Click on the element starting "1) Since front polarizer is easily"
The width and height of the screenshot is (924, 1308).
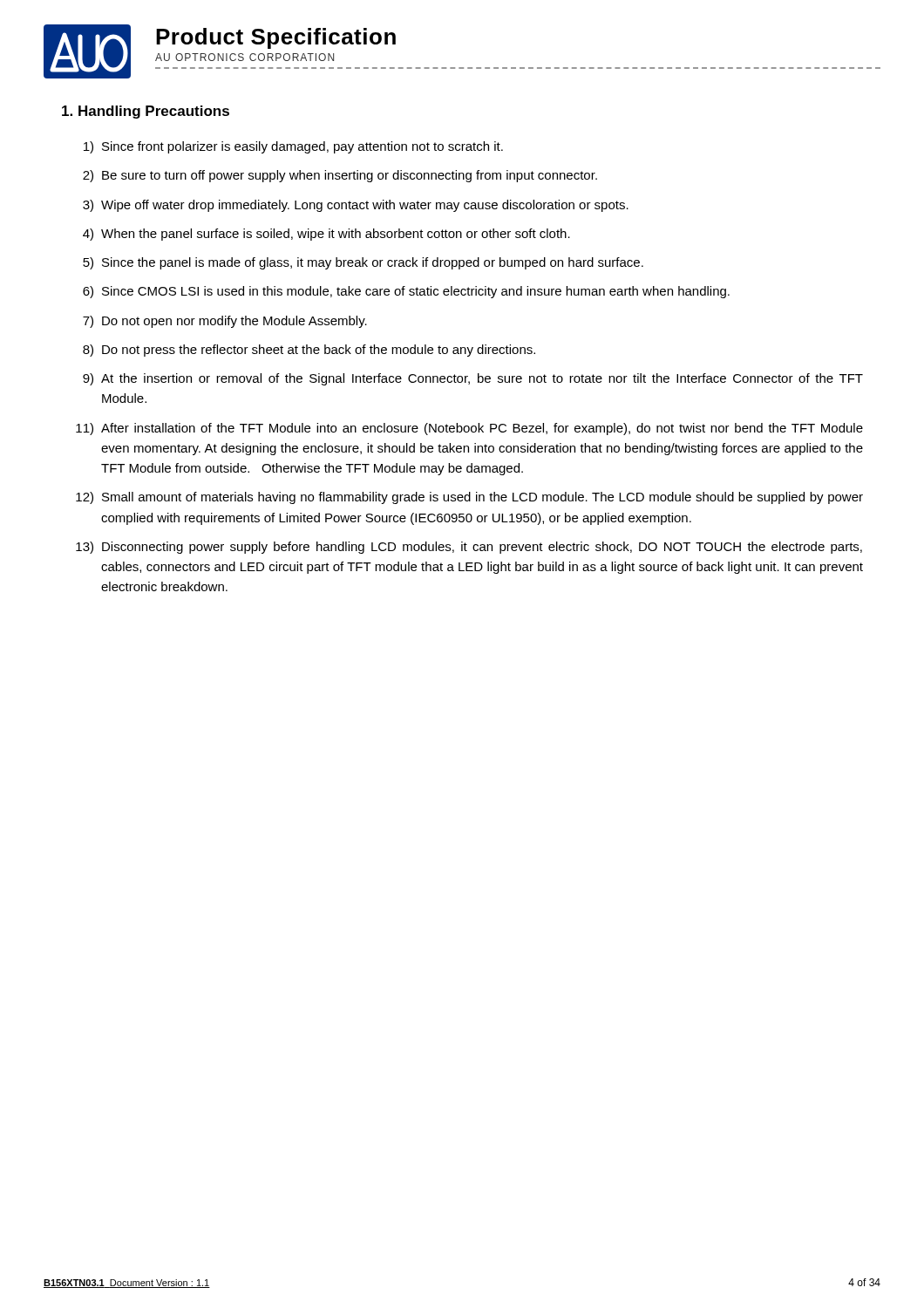coord(462,146)
